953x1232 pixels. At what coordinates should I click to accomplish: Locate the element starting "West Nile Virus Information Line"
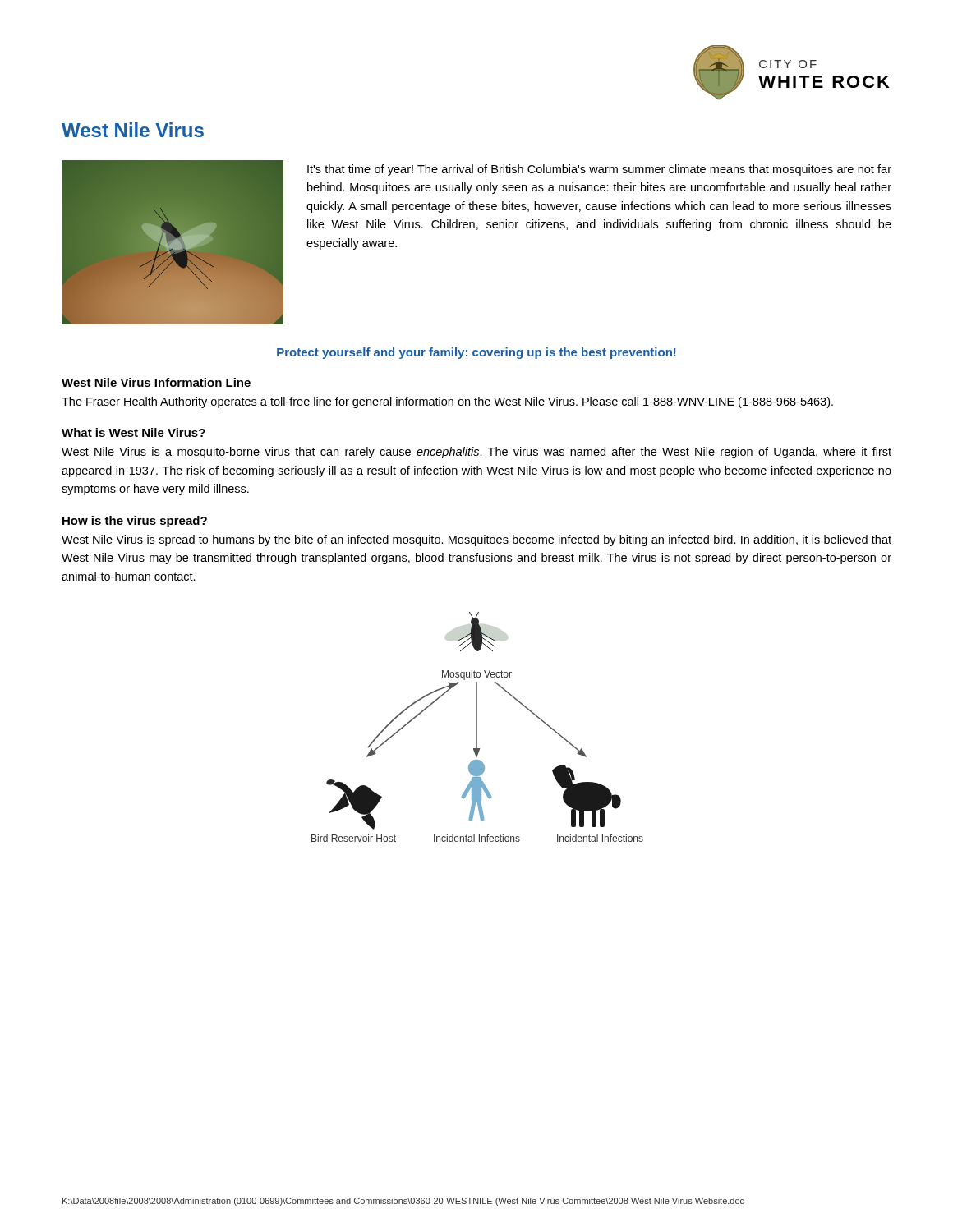tap(156, 382)
